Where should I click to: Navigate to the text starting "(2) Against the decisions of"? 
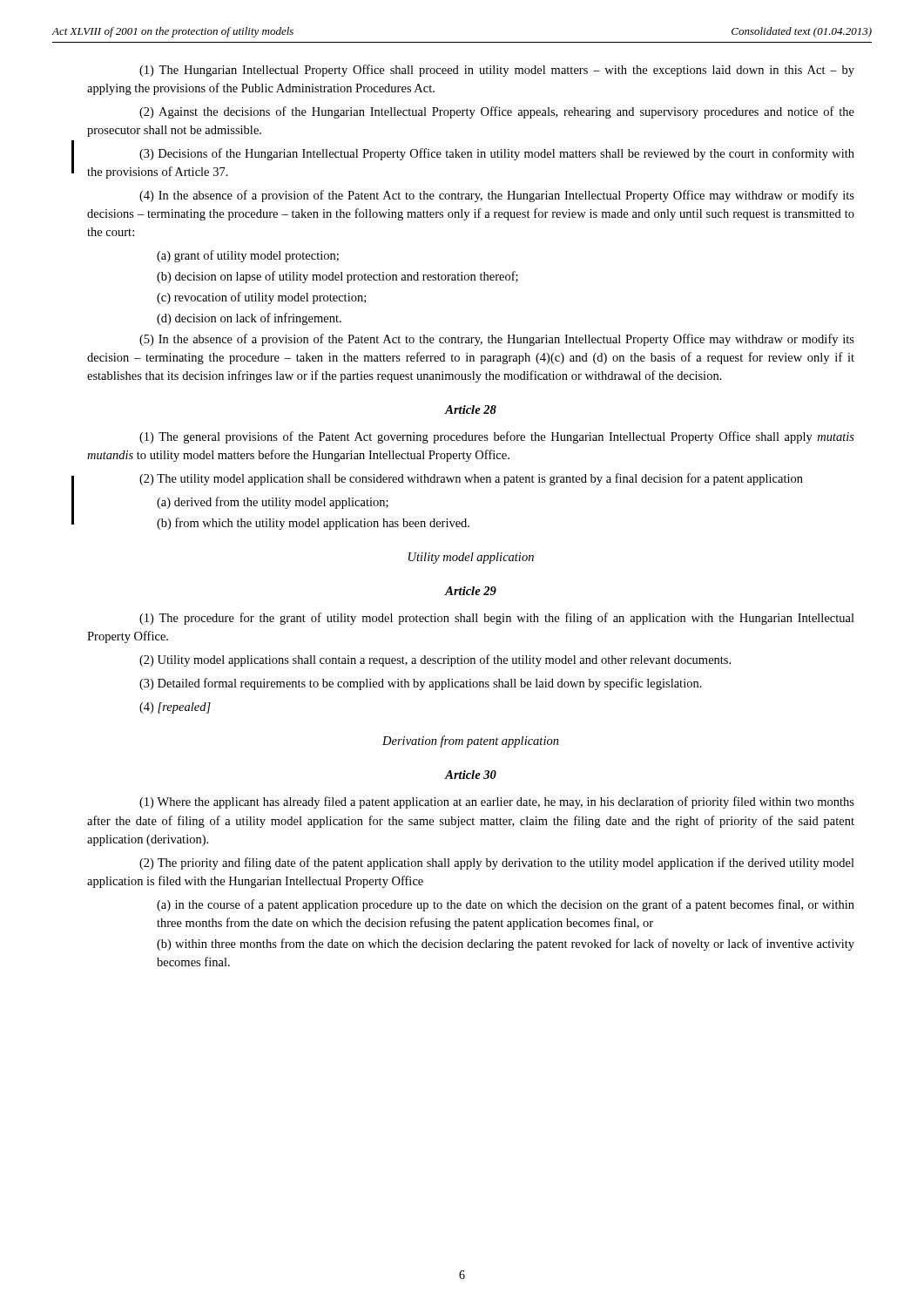[x=471, y=121]
